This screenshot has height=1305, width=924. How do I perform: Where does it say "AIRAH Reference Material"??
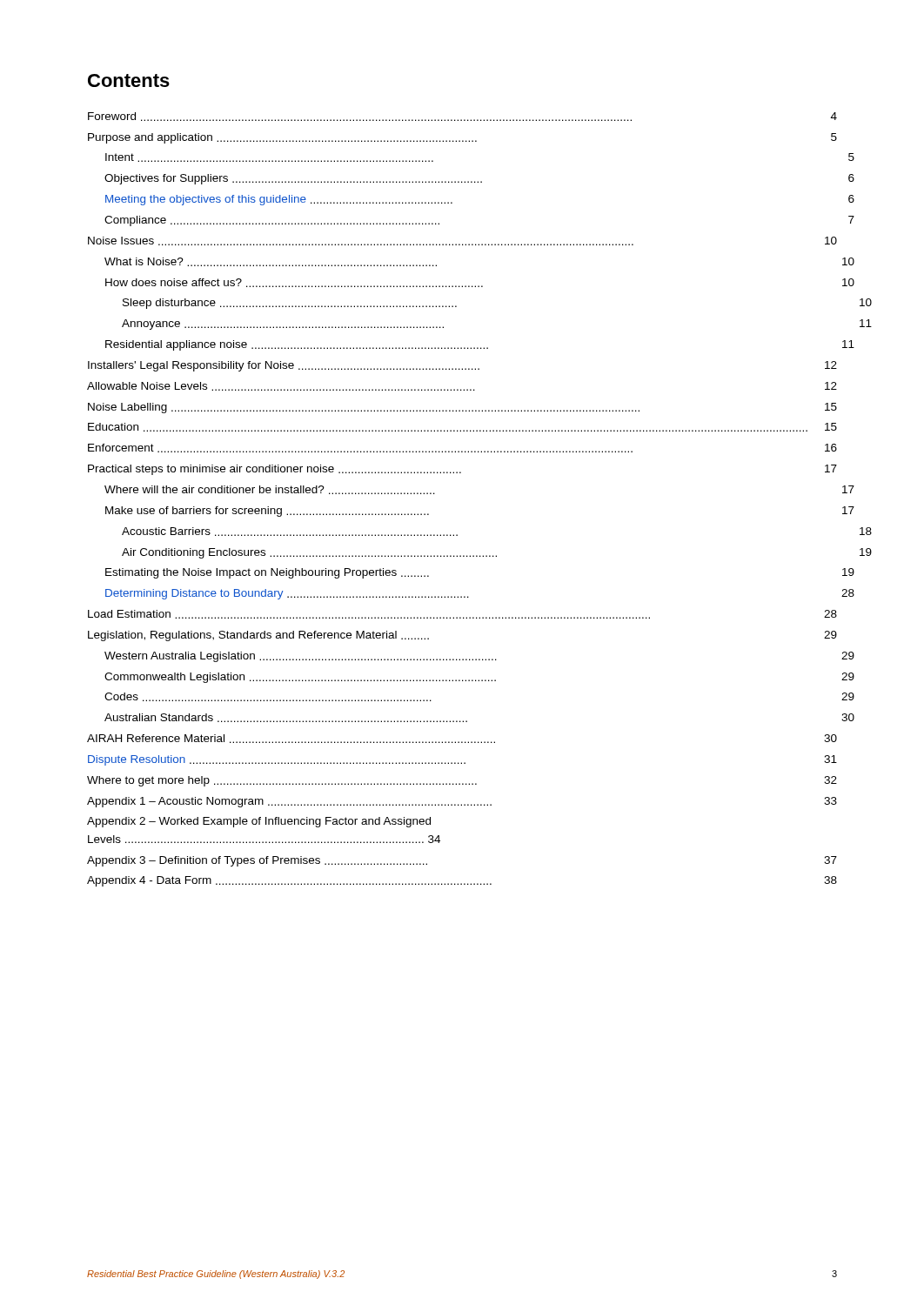pyautogui.click(x=462, y=739)
